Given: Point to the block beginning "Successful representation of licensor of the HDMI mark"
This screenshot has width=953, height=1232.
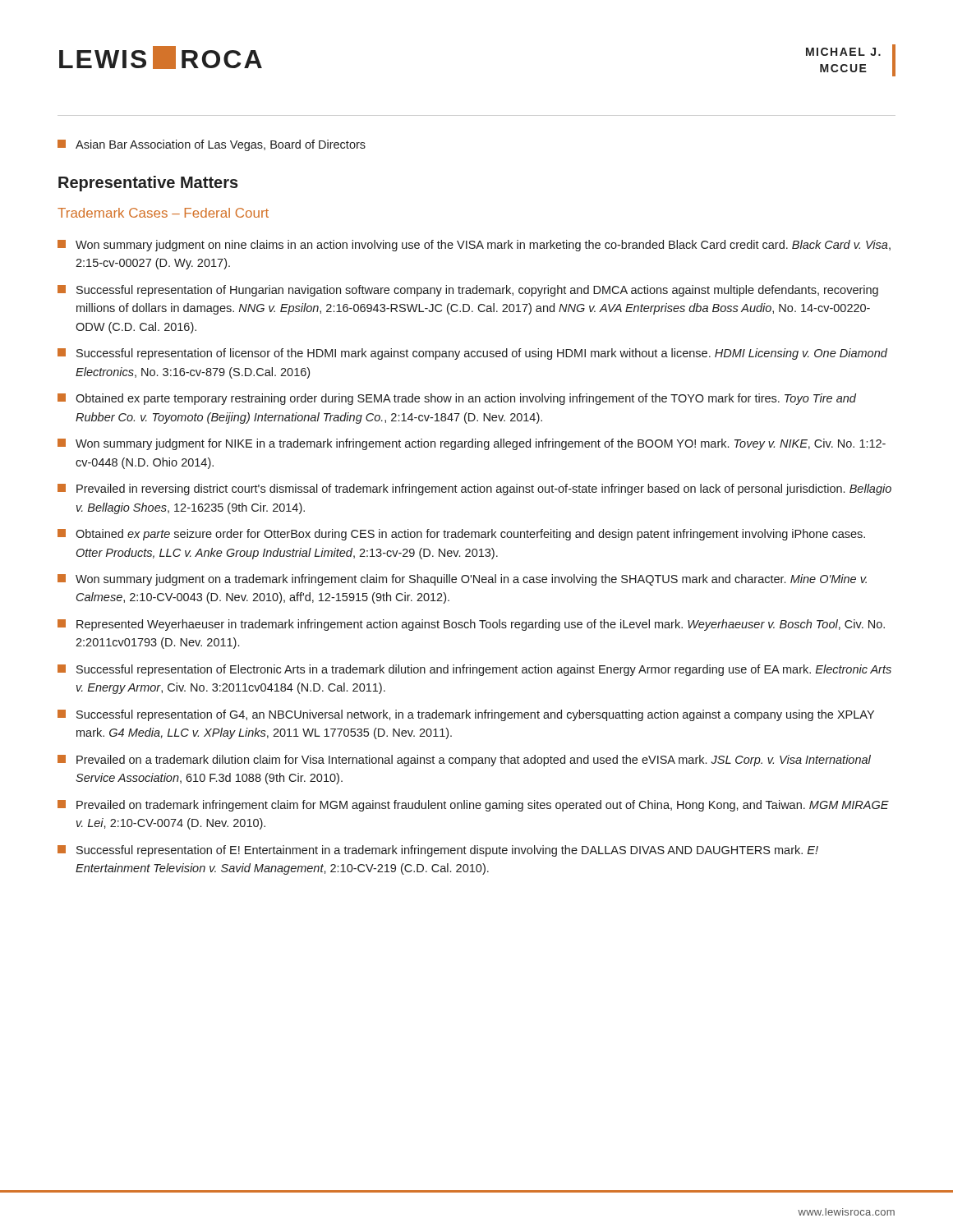Looking at the screenshot, I should click(x=476, y=363).
